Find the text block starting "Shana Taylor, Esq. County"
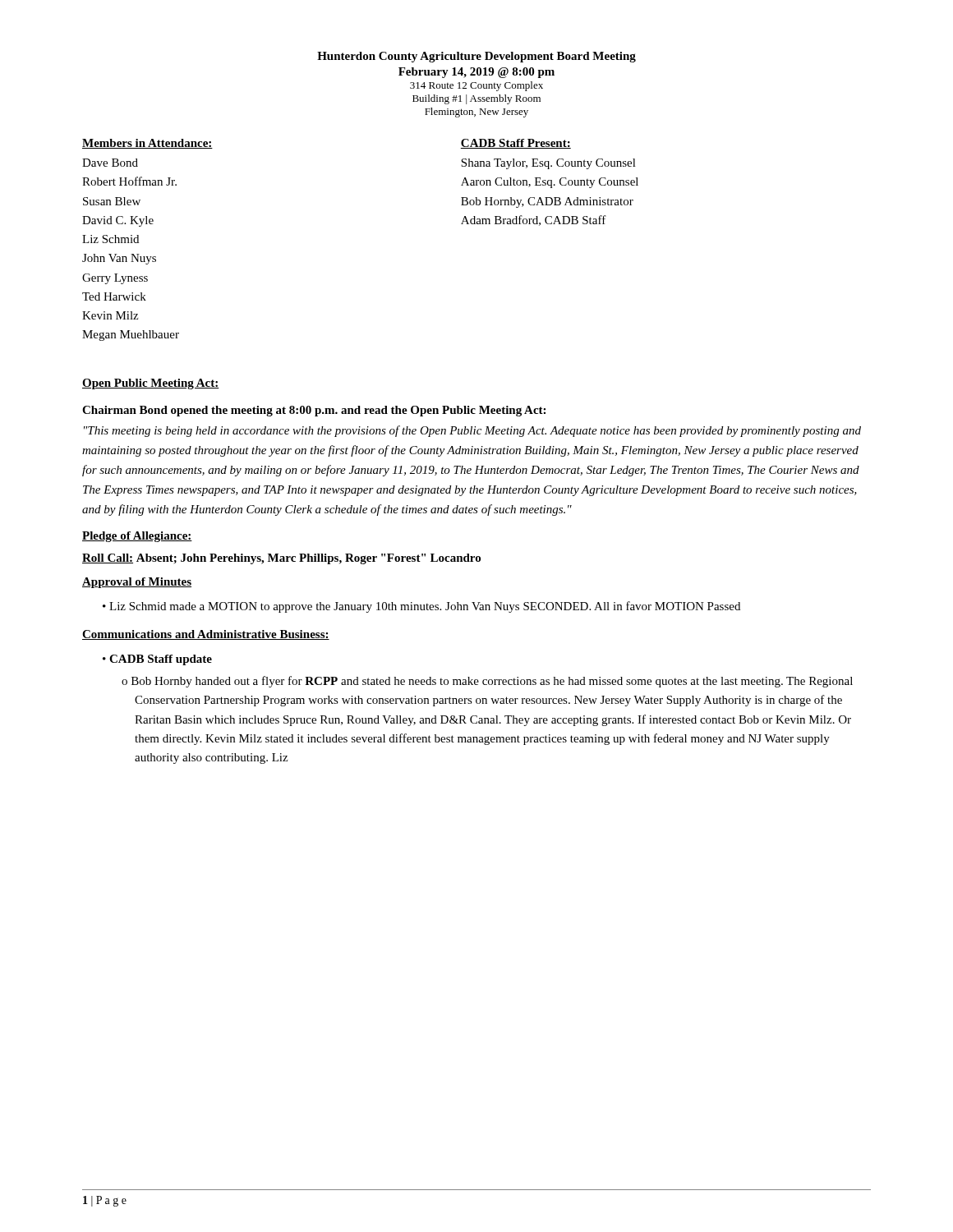 [550, 191]
